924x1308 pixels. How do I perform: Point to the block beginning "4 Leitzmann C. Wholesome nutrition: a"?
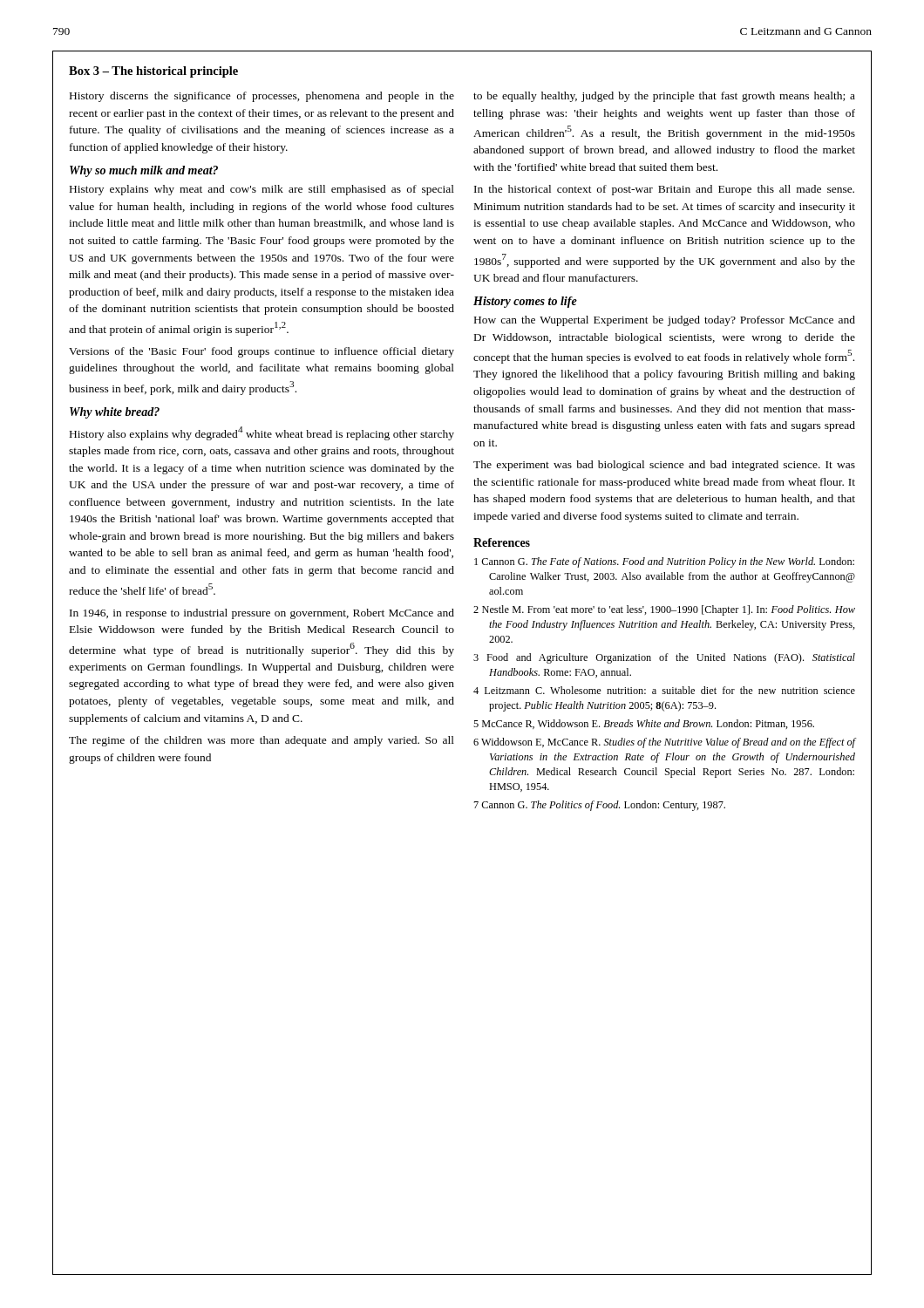[664, 698]
